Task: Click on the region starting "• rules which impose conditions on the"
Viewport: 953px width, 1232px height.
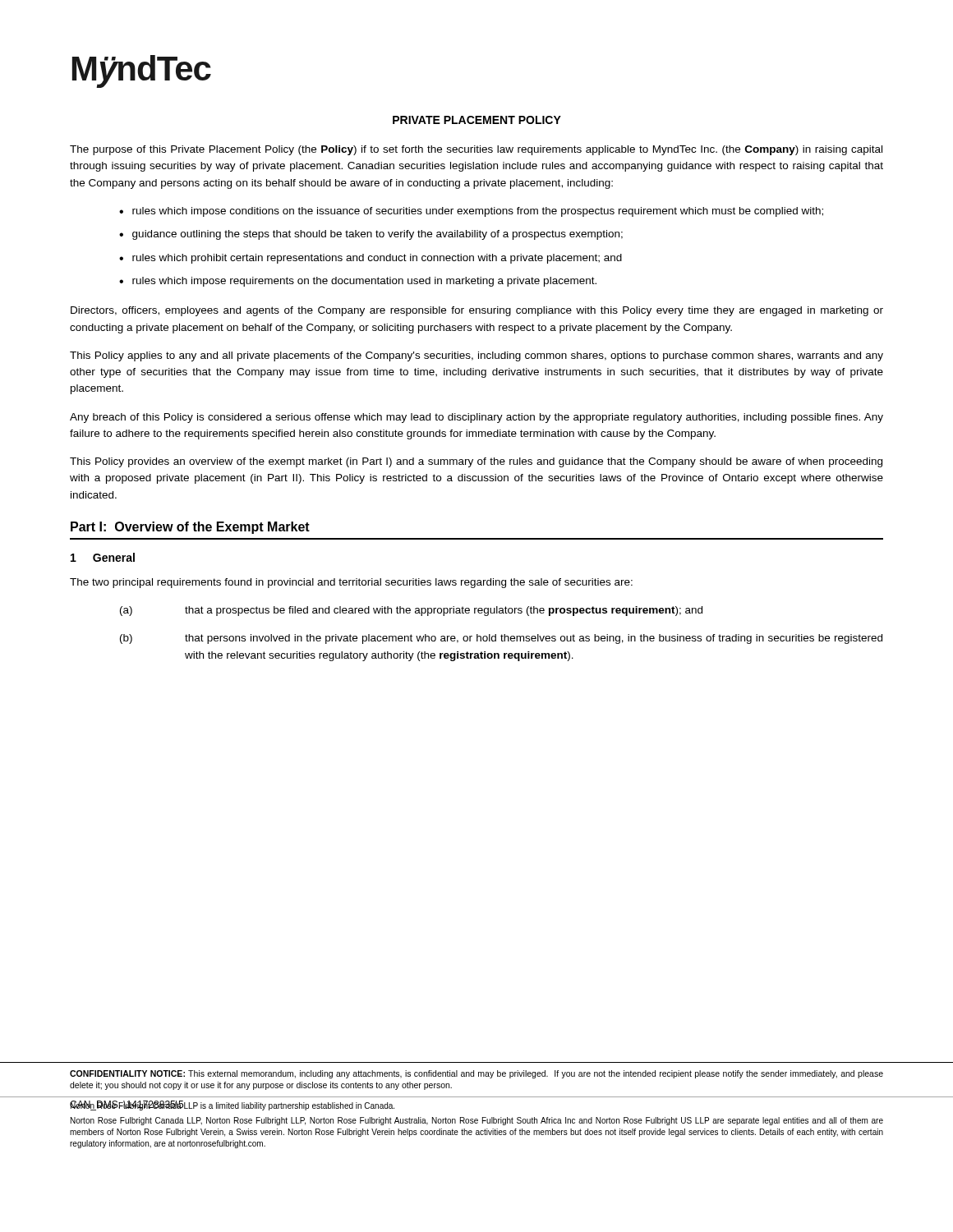Action: click(501, 212)
